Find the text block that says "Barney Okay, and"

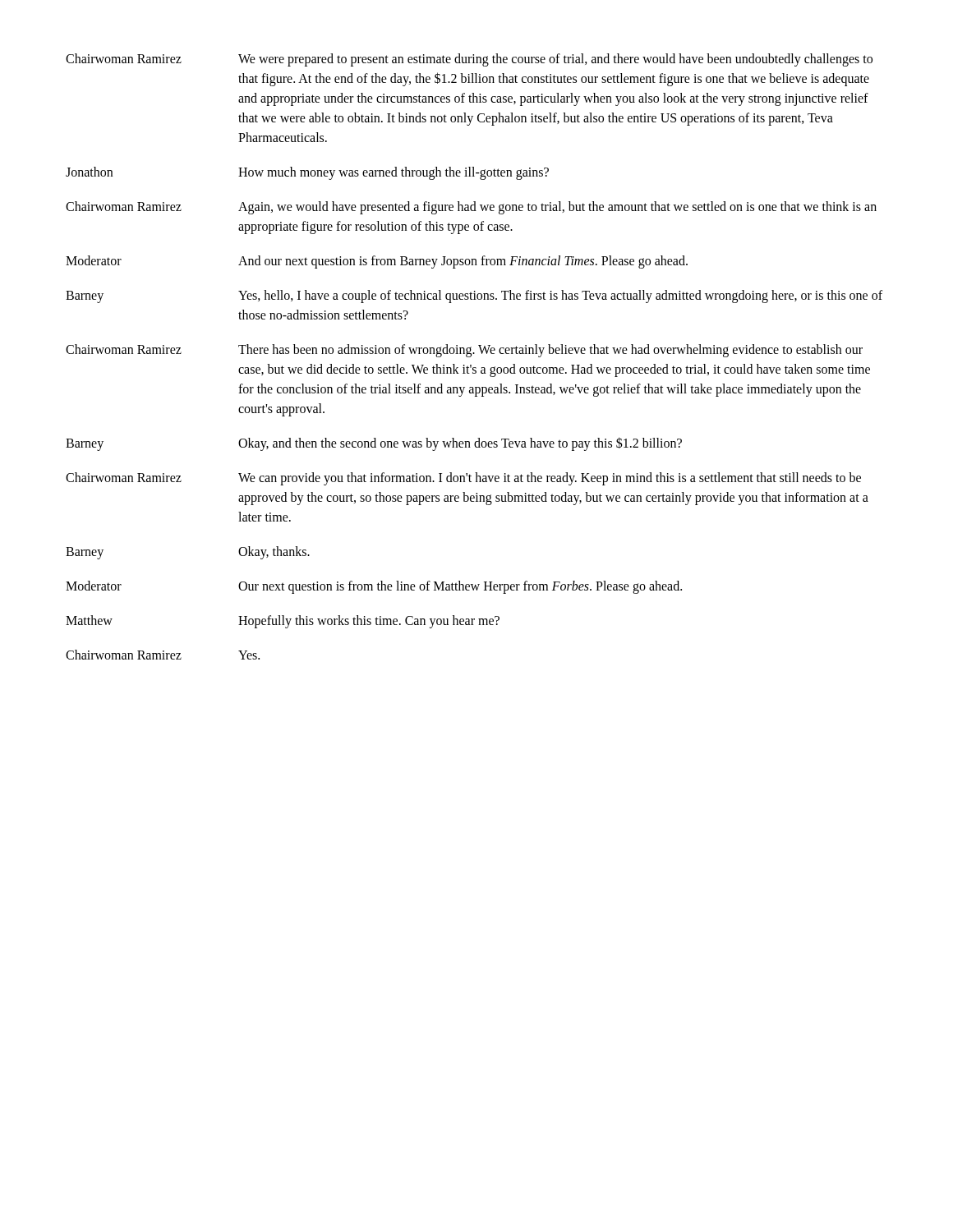[476, 444]
